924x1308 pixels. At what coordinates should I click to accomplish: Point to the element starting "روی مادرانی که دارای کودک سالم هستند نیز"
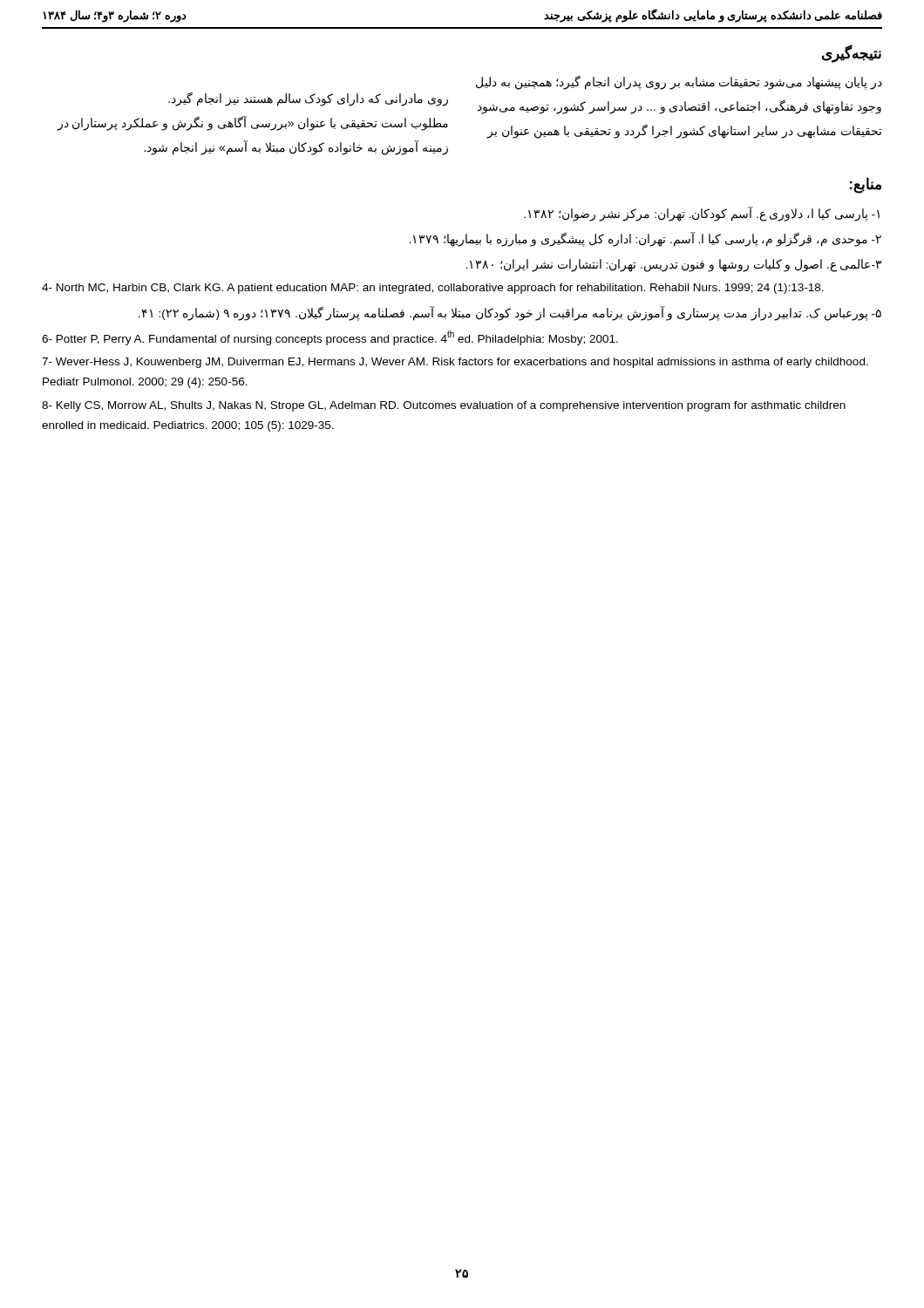(253, 123)
